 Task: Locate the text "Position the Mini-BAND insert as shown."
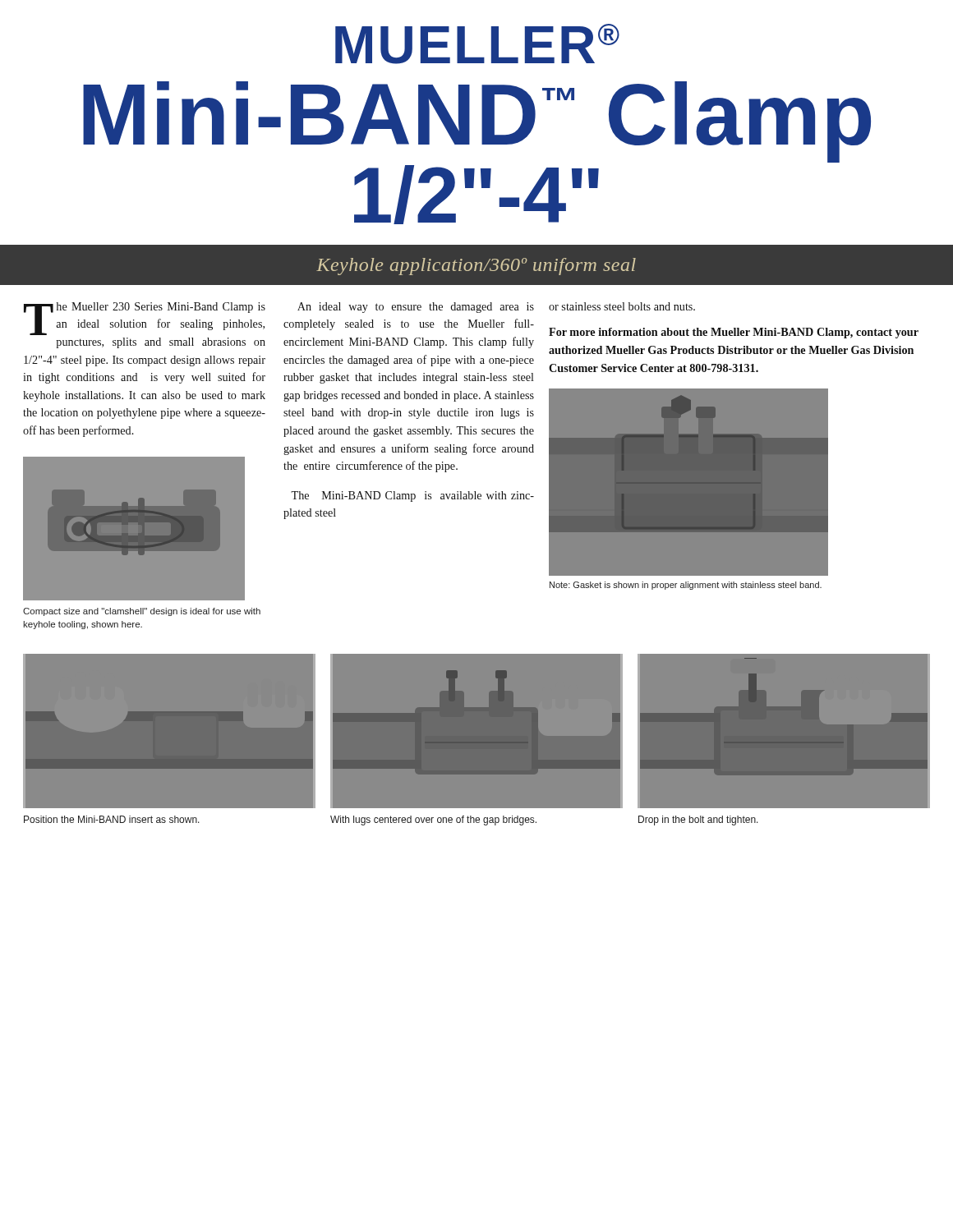pos(111,819)
